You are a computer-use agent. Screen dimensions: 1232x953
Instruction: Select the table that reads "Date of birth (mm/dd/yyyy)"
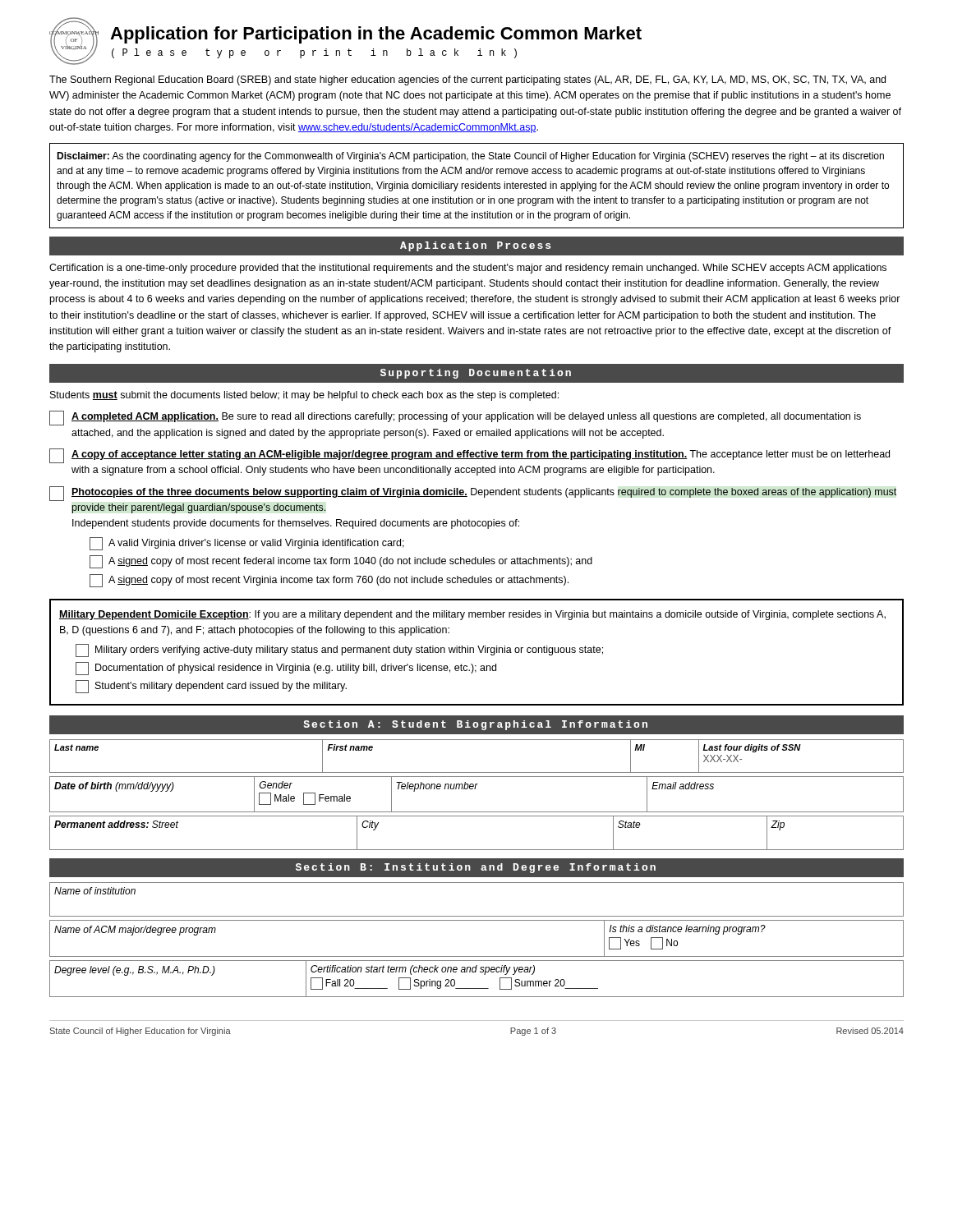point(476,794)
